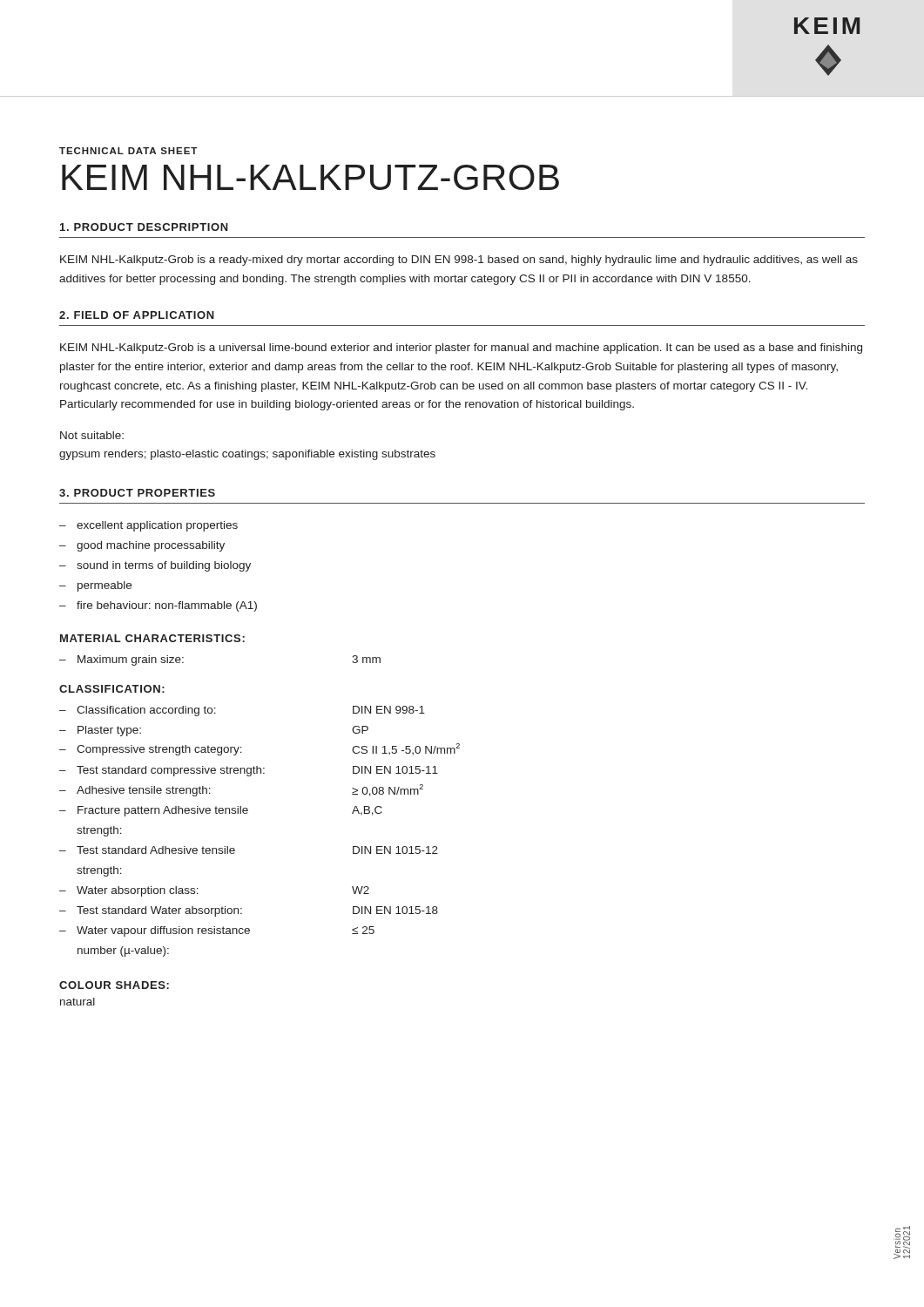
Task: Find "– fire behaviour: non-flammable (A1)" on this page
Action: coord(158,606)
